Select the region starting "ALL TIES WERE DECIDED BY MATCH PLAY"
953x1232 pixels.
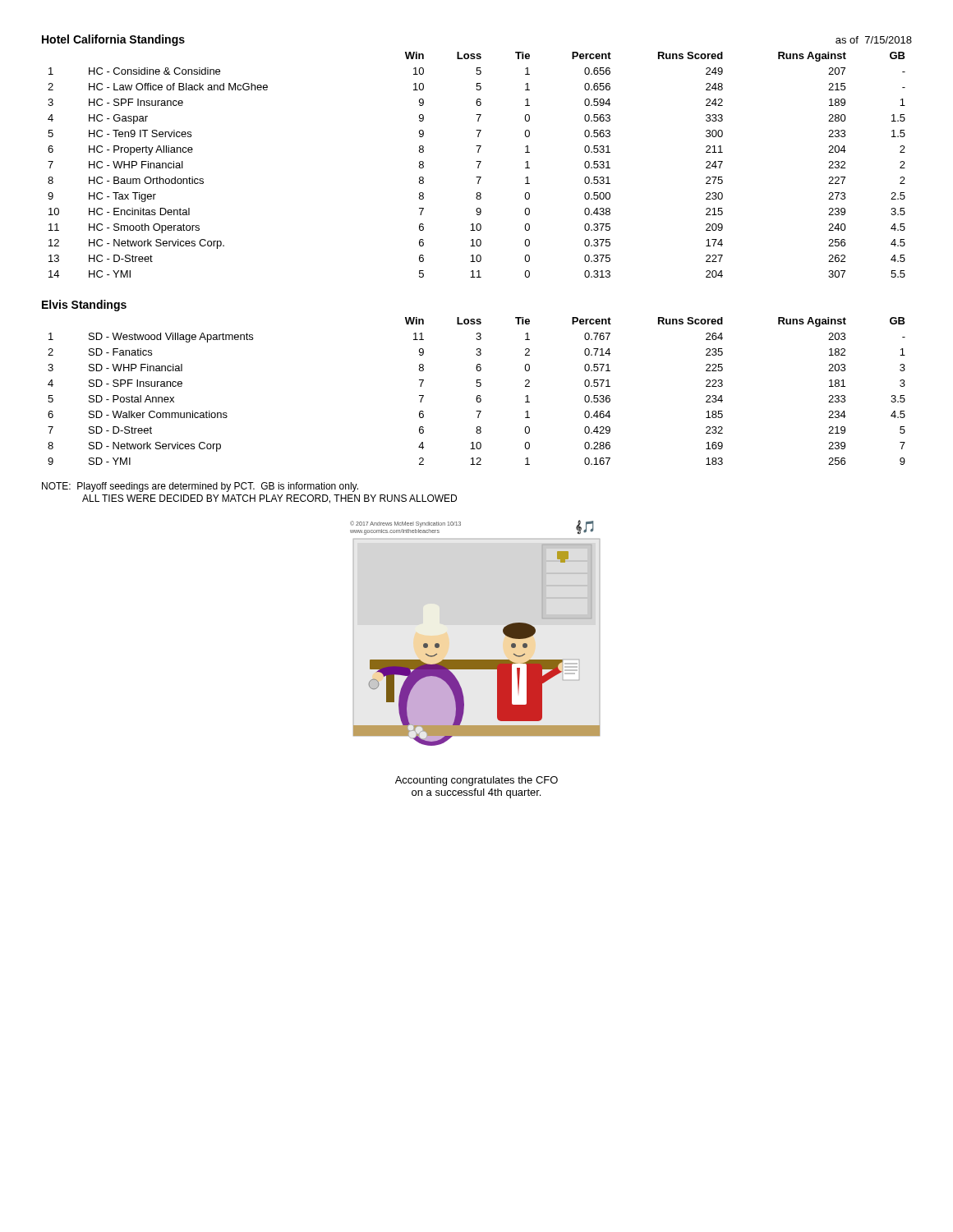270,499
